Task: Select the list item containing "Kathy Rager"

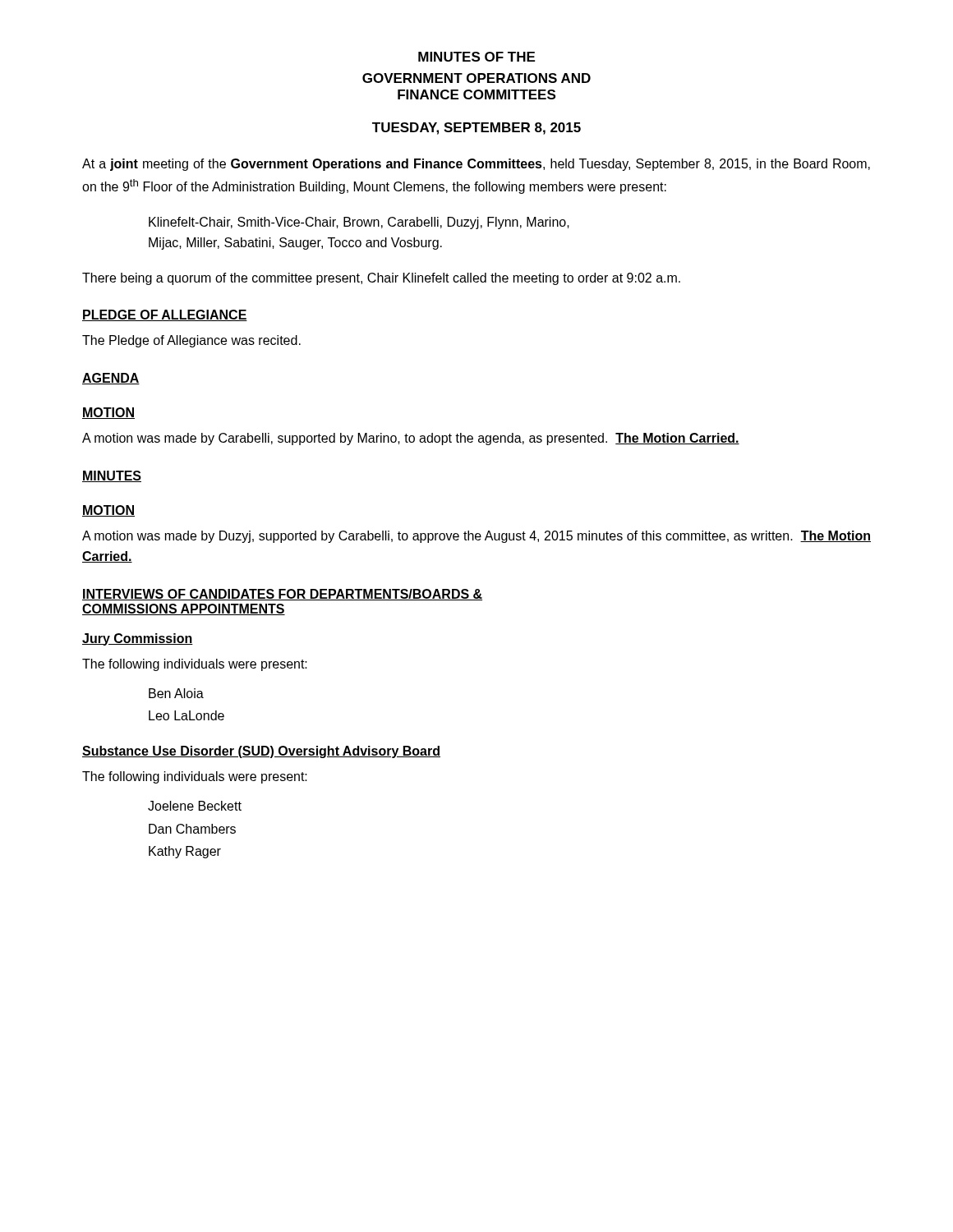Action: (x=184, y=851)
